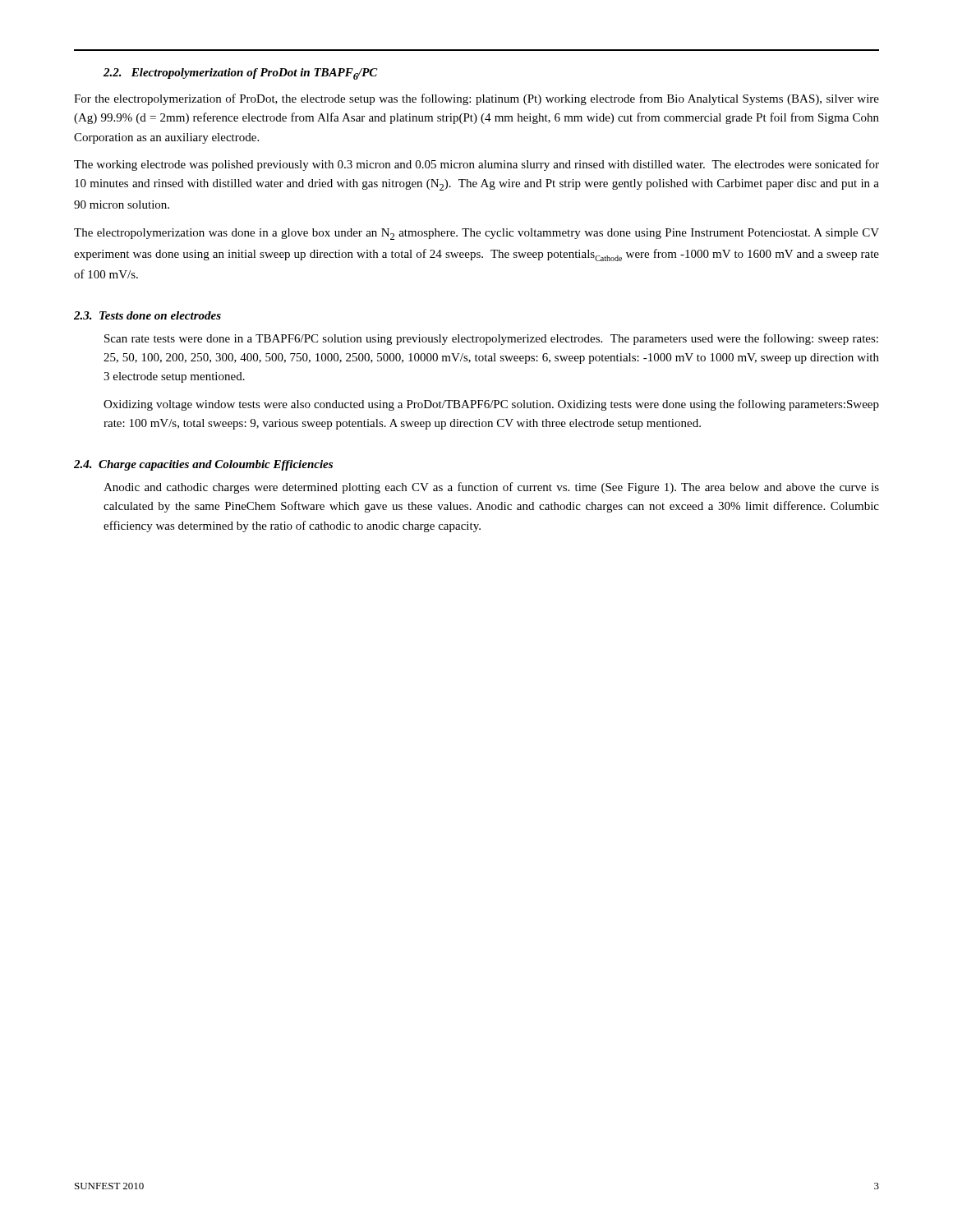Select the block starting "Oxidizing voltage window"

(491, 413)
